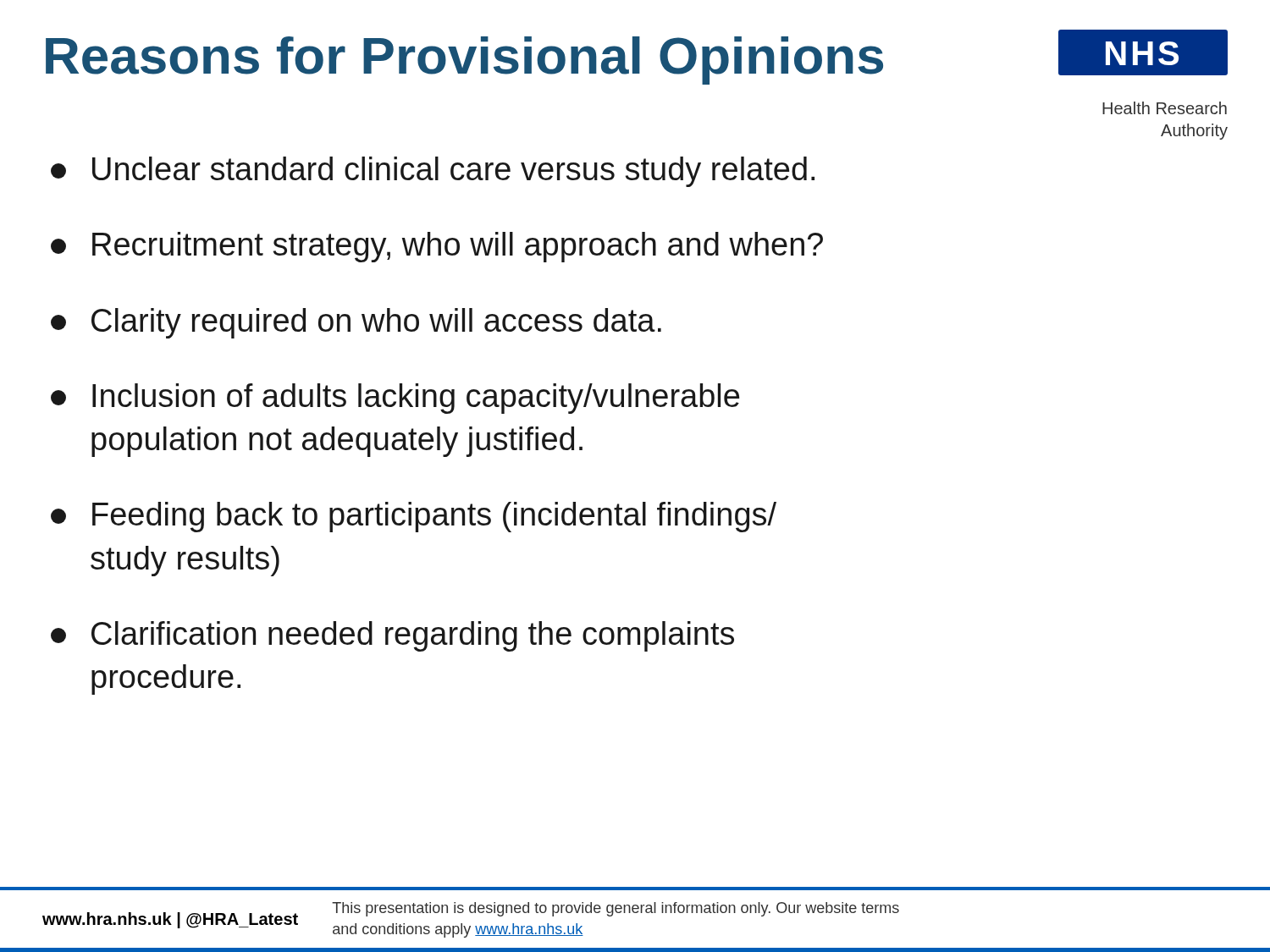Click the passage that begins "Recruitment strategy, who will approach and"
The height and width of the screenshot is (952, 1270).
pyautogui.click(x=635, y=245)
